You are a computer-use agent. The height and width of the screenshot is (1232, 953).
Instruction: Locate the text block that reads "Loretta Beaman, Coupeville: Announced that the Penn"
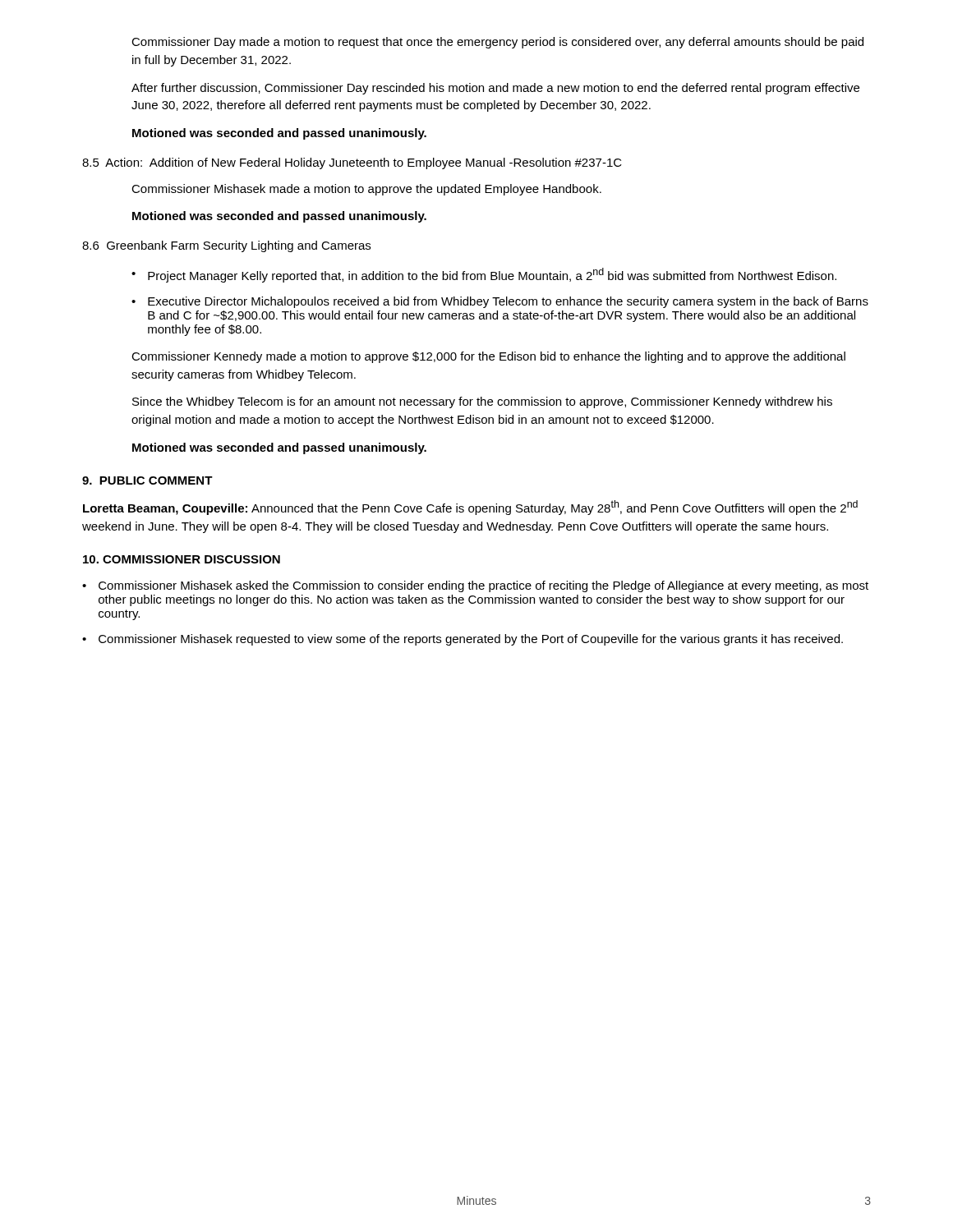tap(476, 516)
